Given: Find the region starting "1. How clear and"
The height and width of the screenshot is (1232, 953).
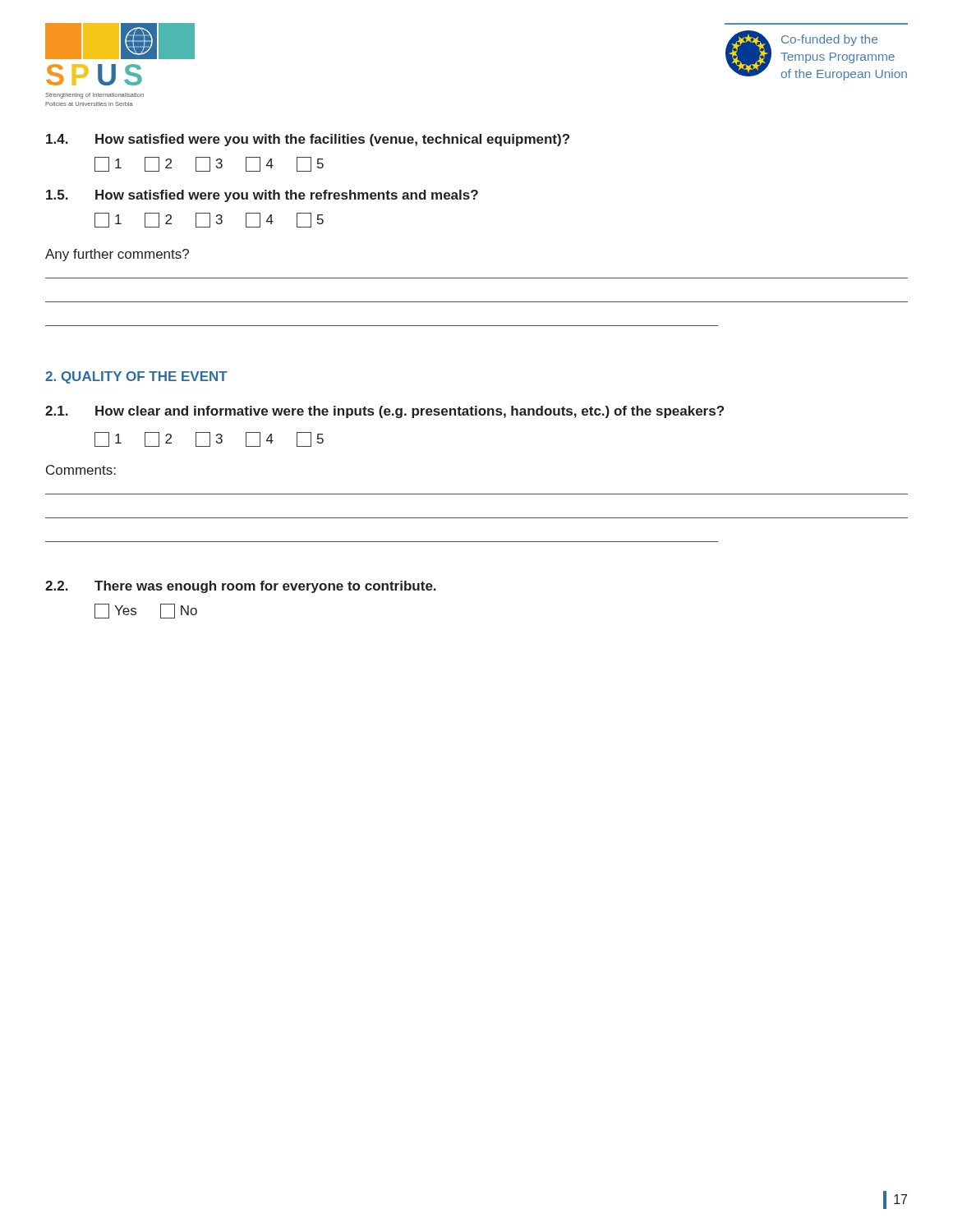Looking at the screenshot, I should pyautogui.click(x=385, y=411).
